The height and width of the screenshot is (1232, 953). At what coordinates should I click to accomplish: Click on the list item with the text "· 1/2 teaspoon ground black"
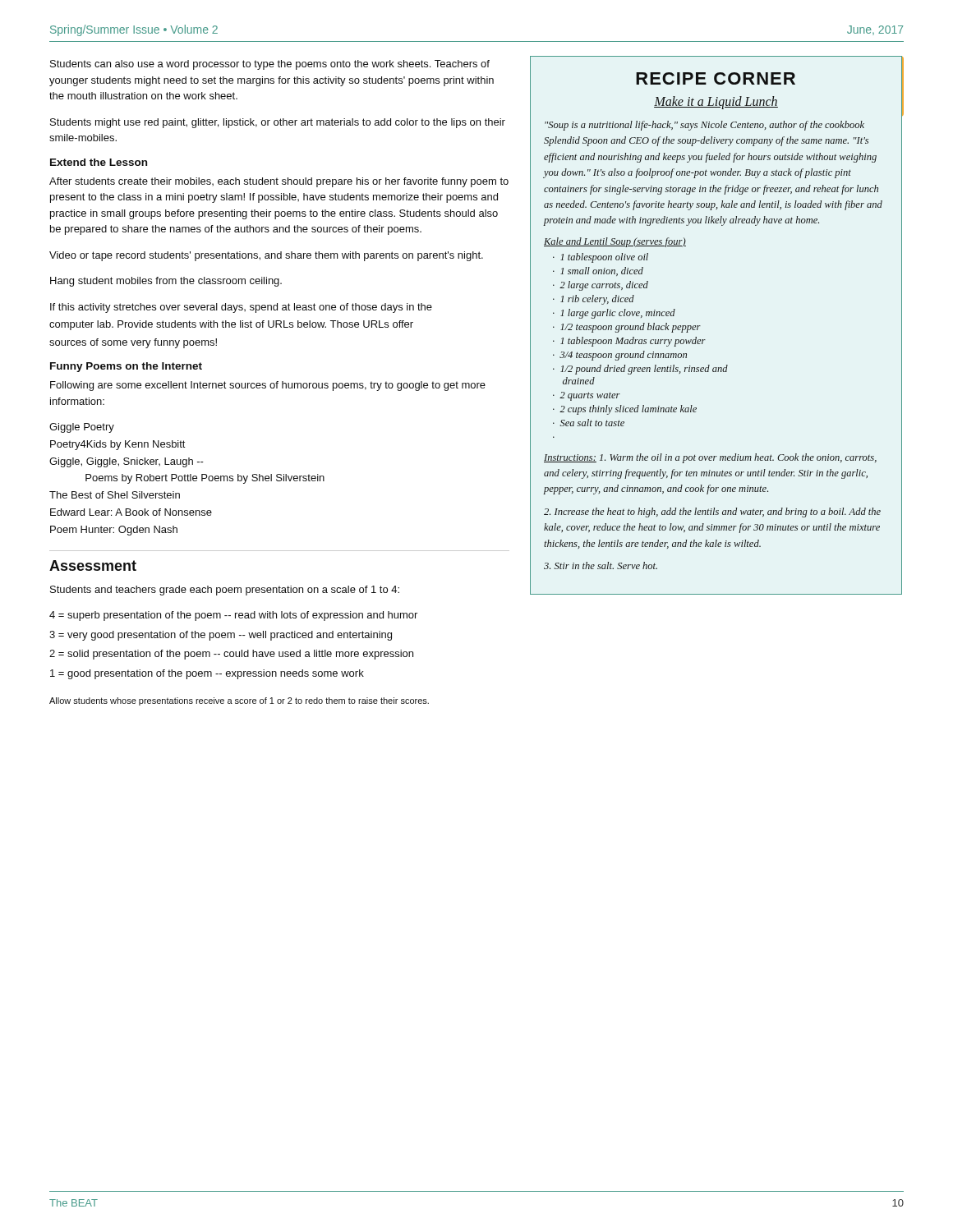(x=626, y=327)
